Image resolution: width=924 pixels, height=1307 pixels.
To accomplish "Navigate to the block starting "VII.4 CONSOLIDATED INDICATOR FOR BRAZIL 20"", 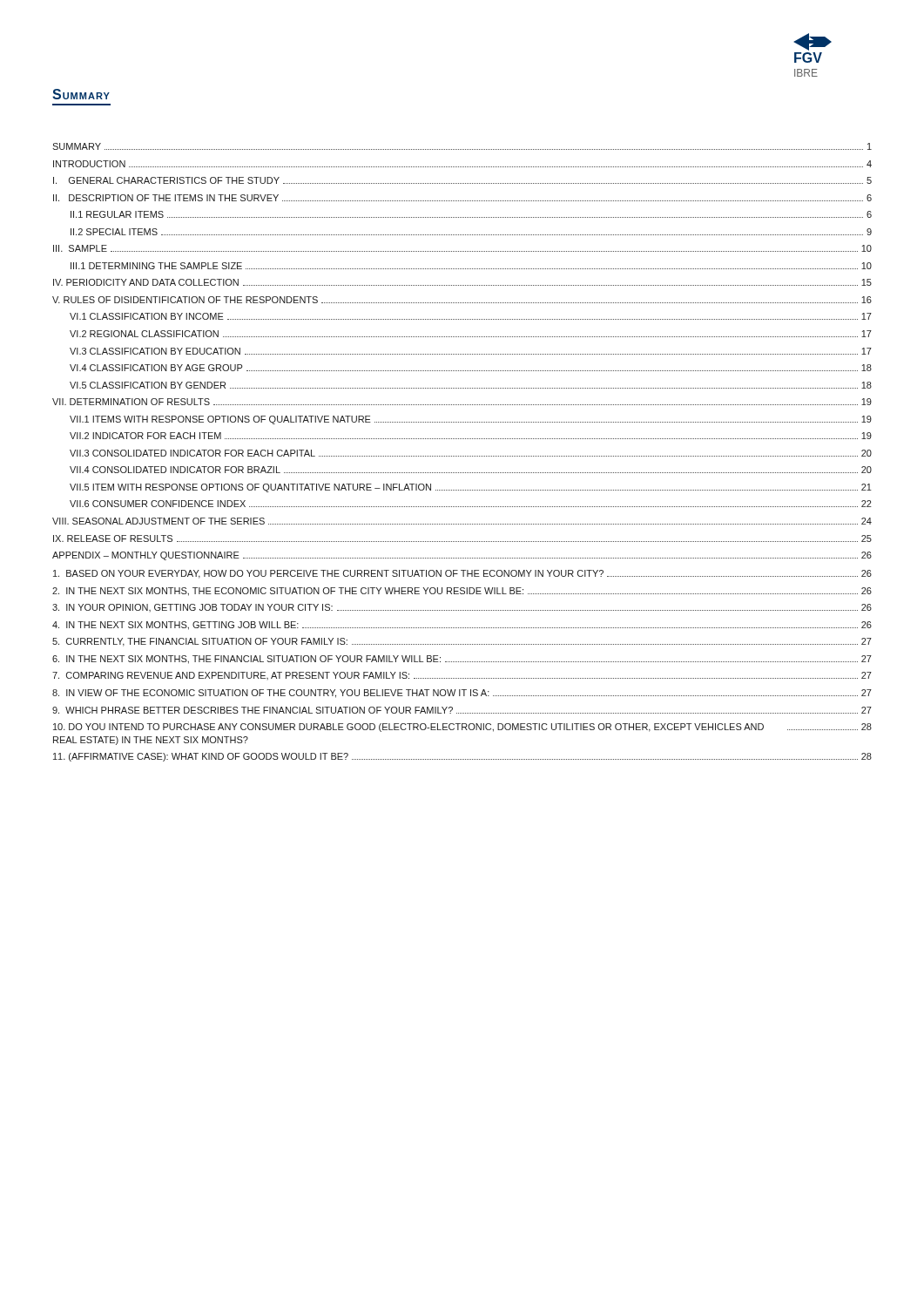I will pos(462,470).
